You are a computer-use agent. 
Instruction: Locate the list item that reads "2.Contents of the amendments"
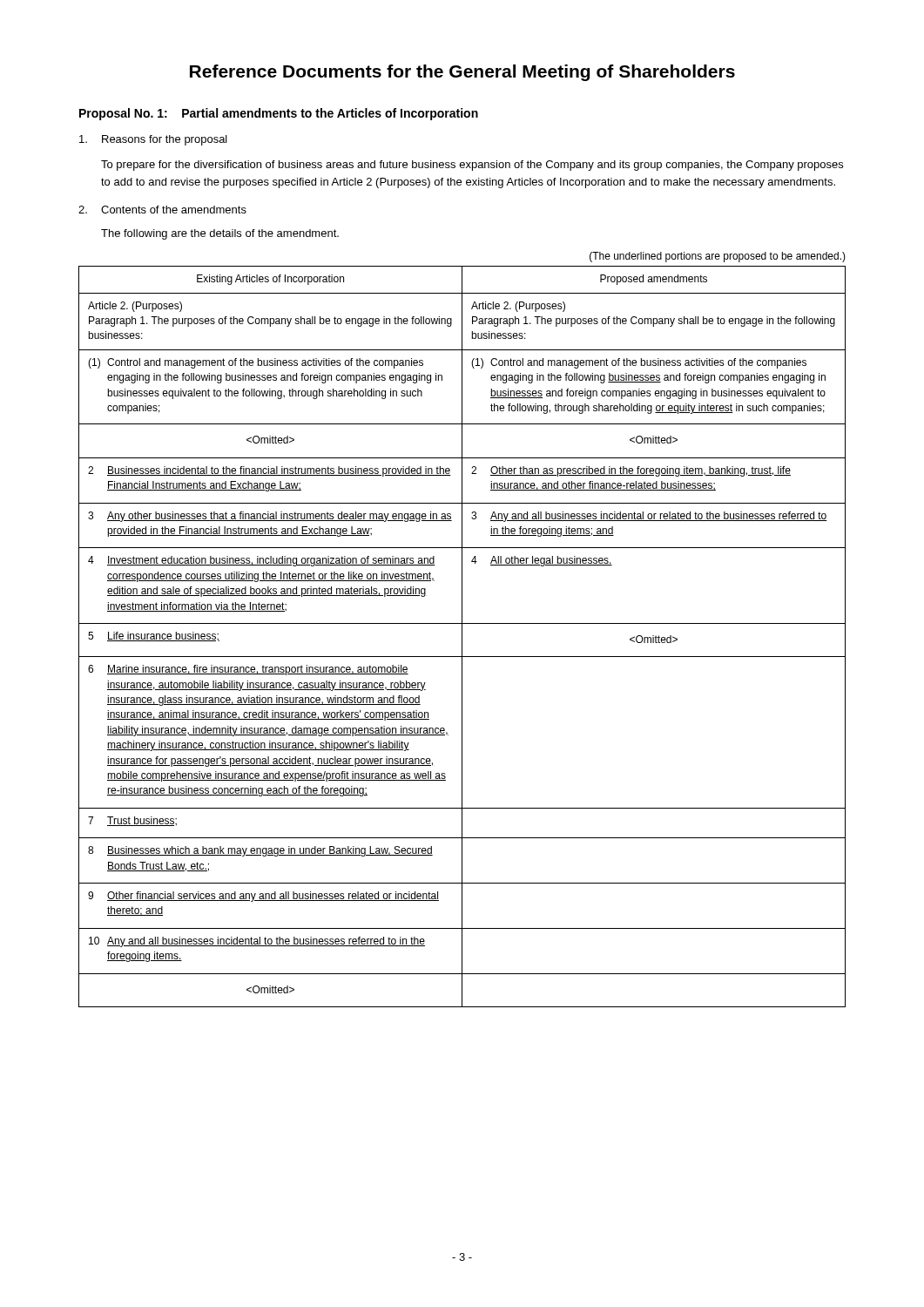click(162, 210)
